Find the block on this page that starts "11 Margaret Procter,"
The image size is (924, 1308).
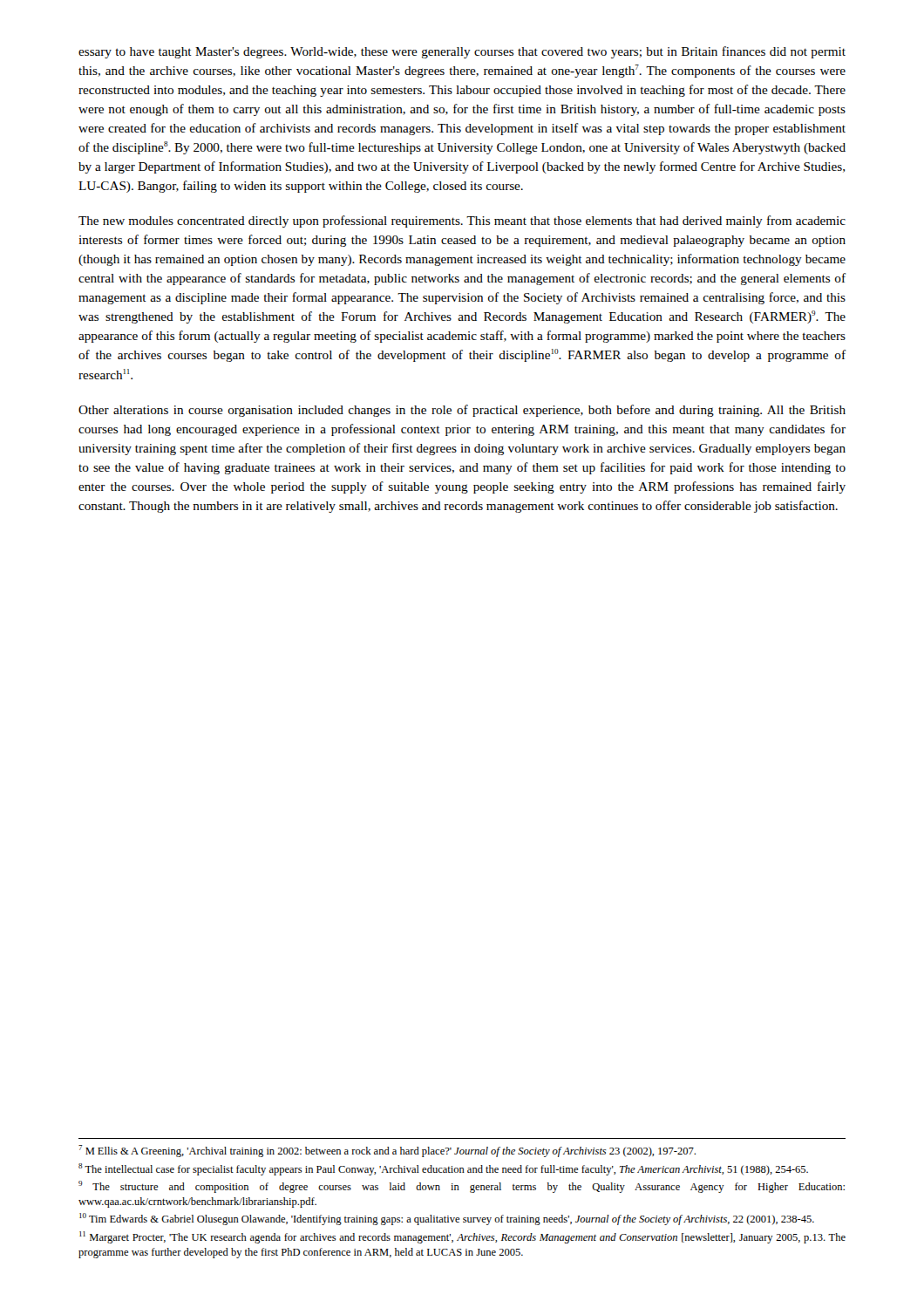[x=462, y=1244]
